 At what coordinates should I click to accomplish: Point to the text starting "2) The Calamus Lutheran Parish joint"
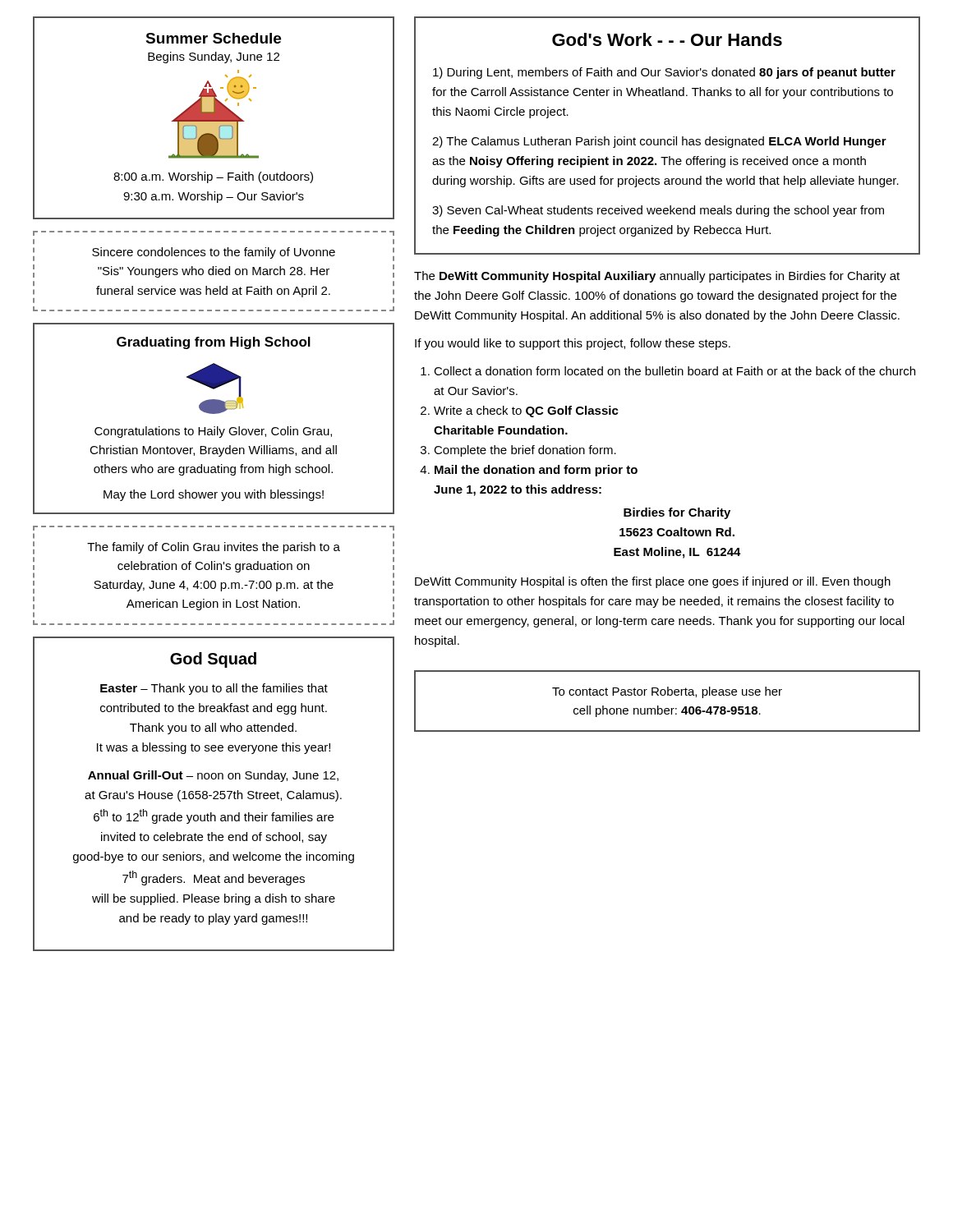(x=666, y=161)
